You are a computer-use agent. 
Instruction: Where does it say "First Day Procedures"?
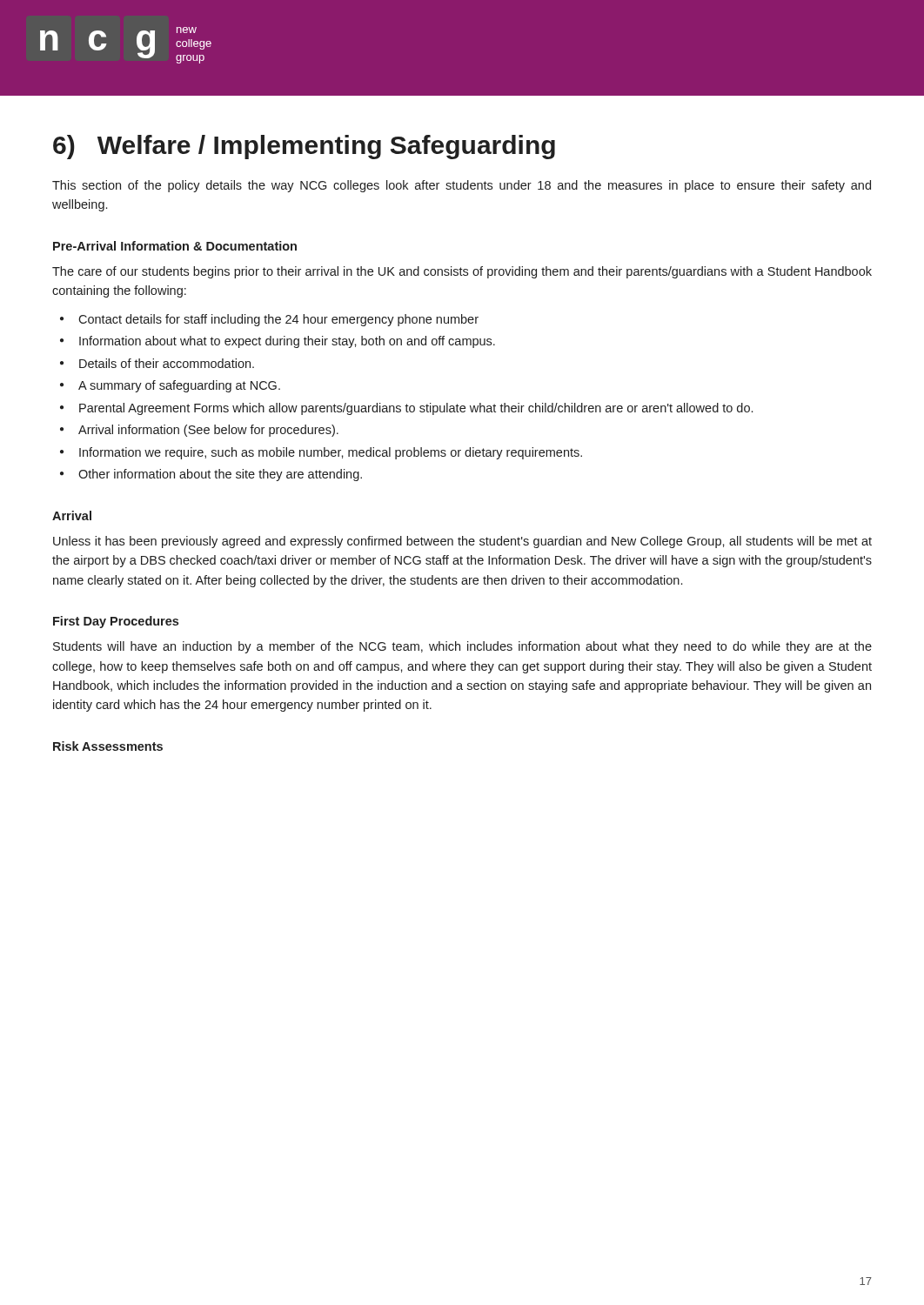point(116,621)
